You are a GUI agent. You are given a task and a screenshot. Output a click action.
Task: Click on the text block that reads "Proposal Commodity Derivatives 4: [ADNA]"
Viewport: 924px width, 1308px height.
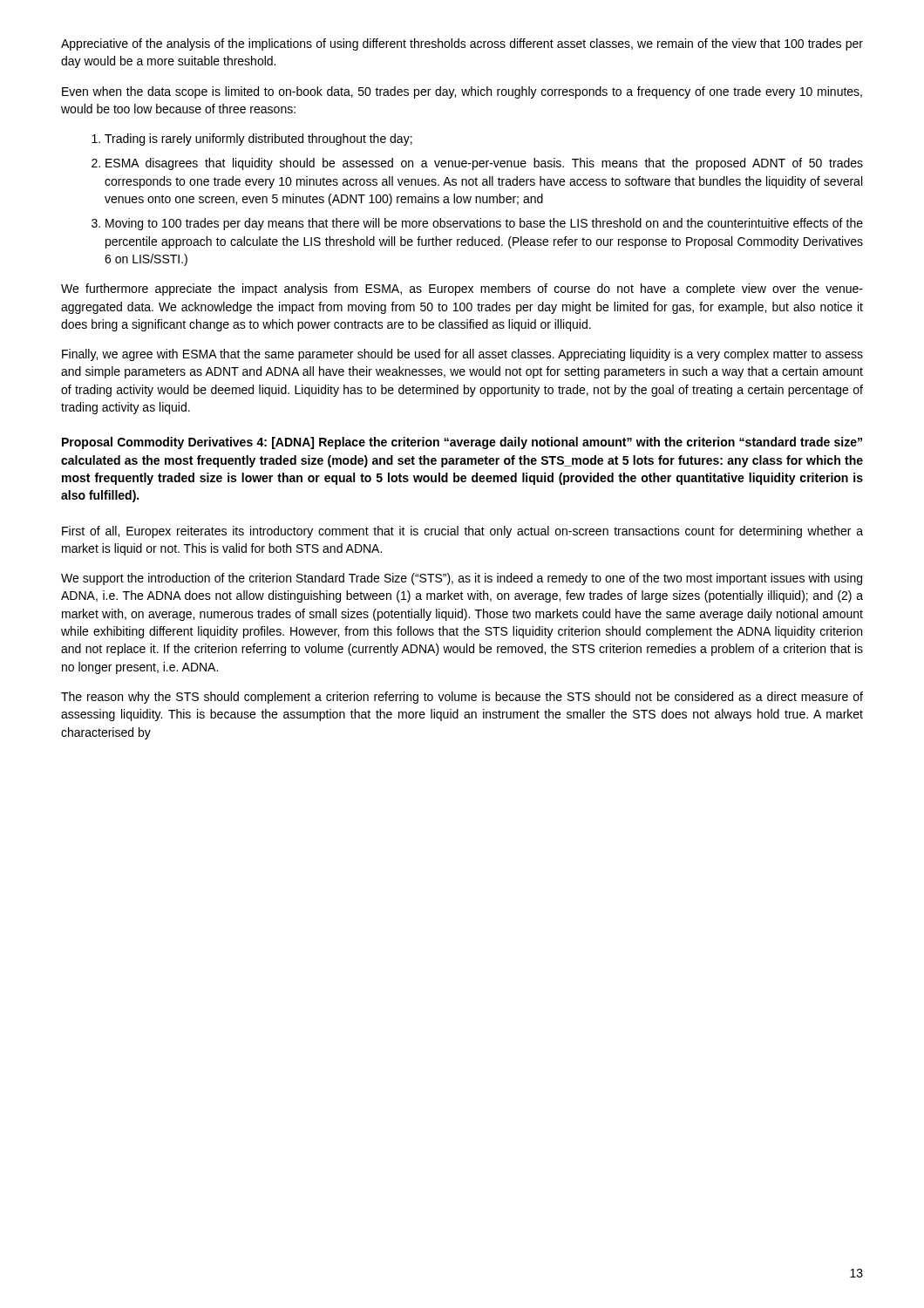point(462,469)
